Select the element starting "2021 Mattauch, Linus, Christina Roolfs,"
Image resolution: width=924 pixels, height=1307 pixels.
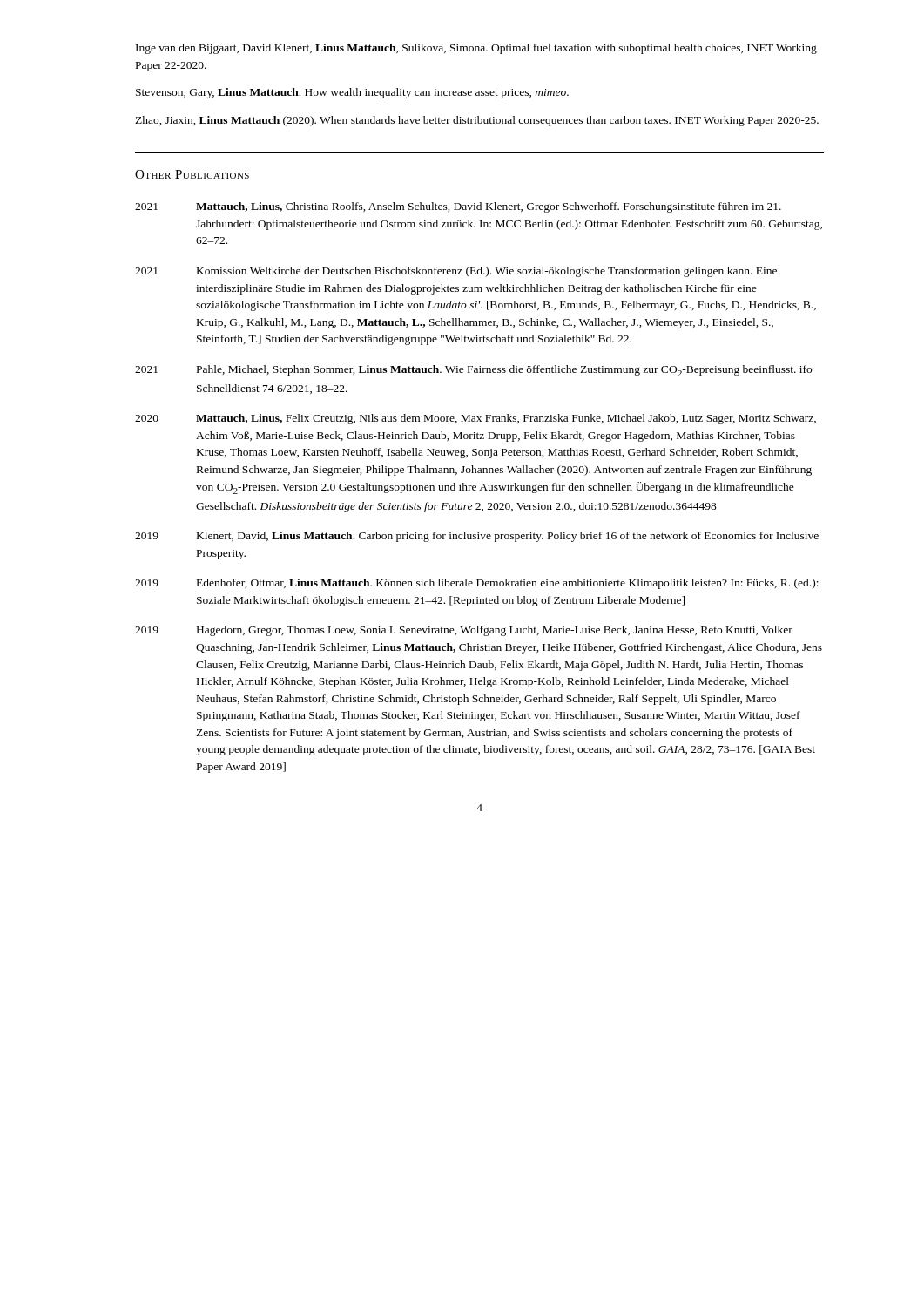click(x=479, y=224)
